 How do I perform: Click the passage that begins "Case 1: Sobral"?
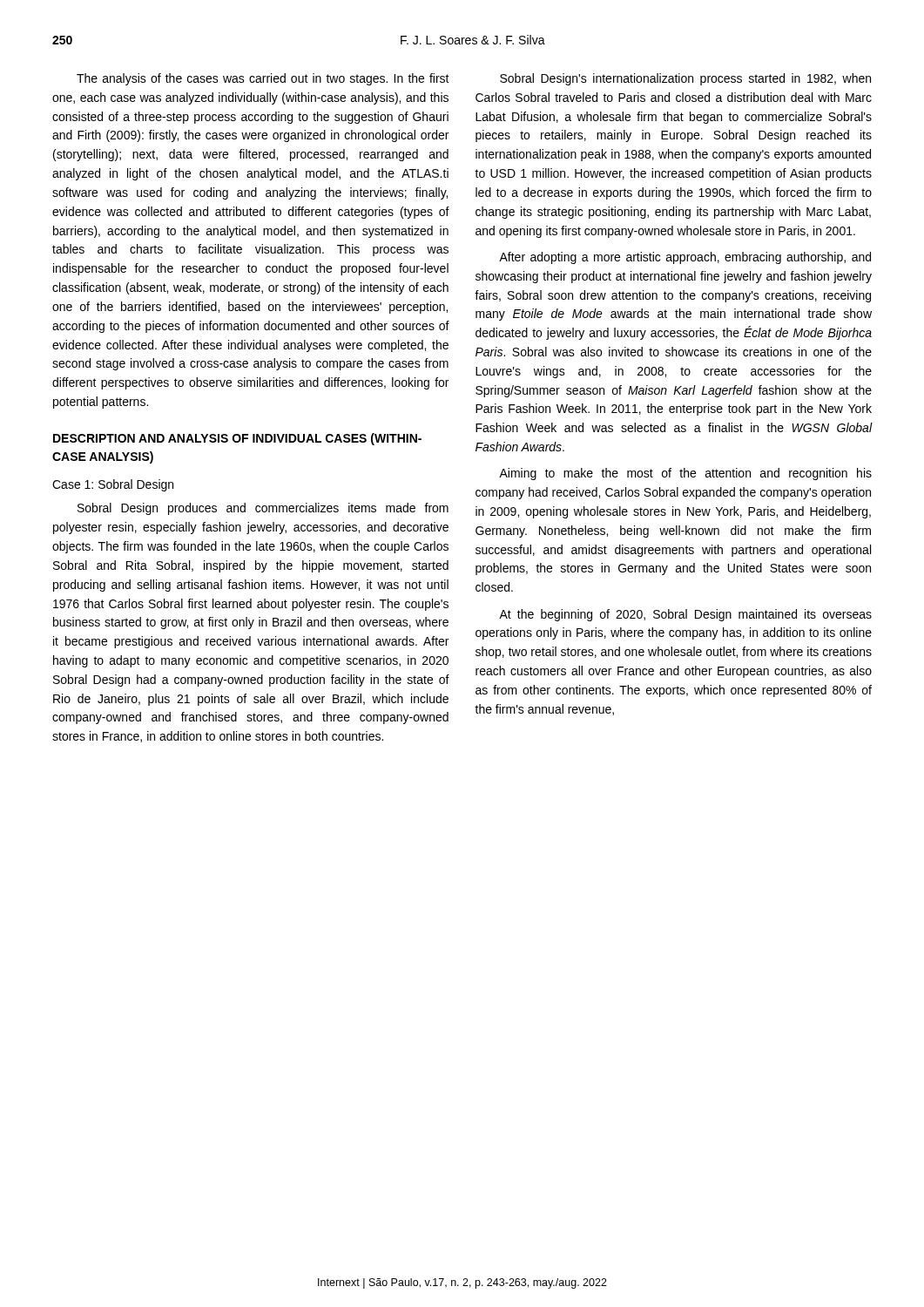coord(113,484)
